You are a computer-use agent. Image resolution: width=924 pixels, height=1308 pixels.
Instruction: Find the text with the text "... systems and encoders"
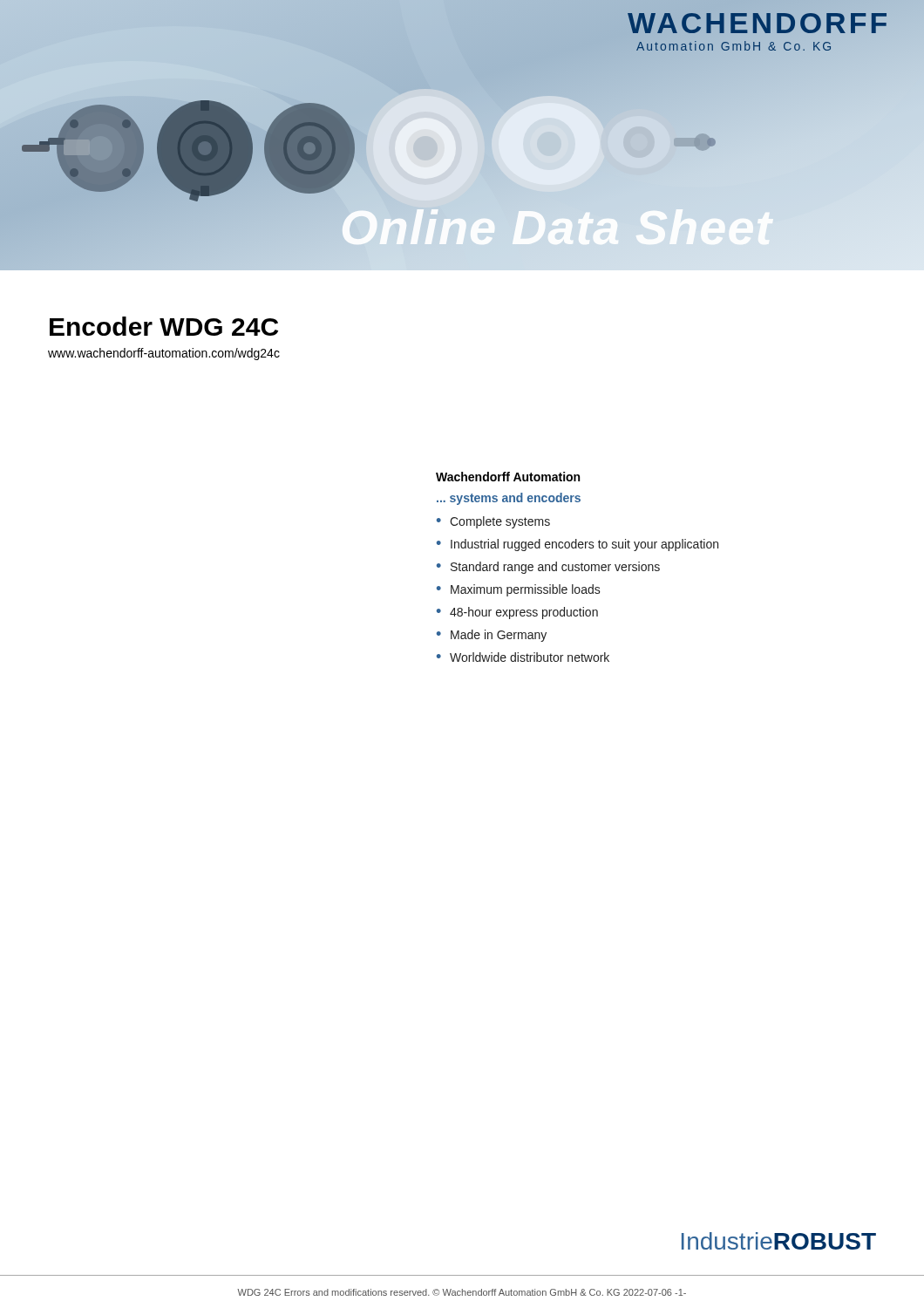[x=508, y=498]
